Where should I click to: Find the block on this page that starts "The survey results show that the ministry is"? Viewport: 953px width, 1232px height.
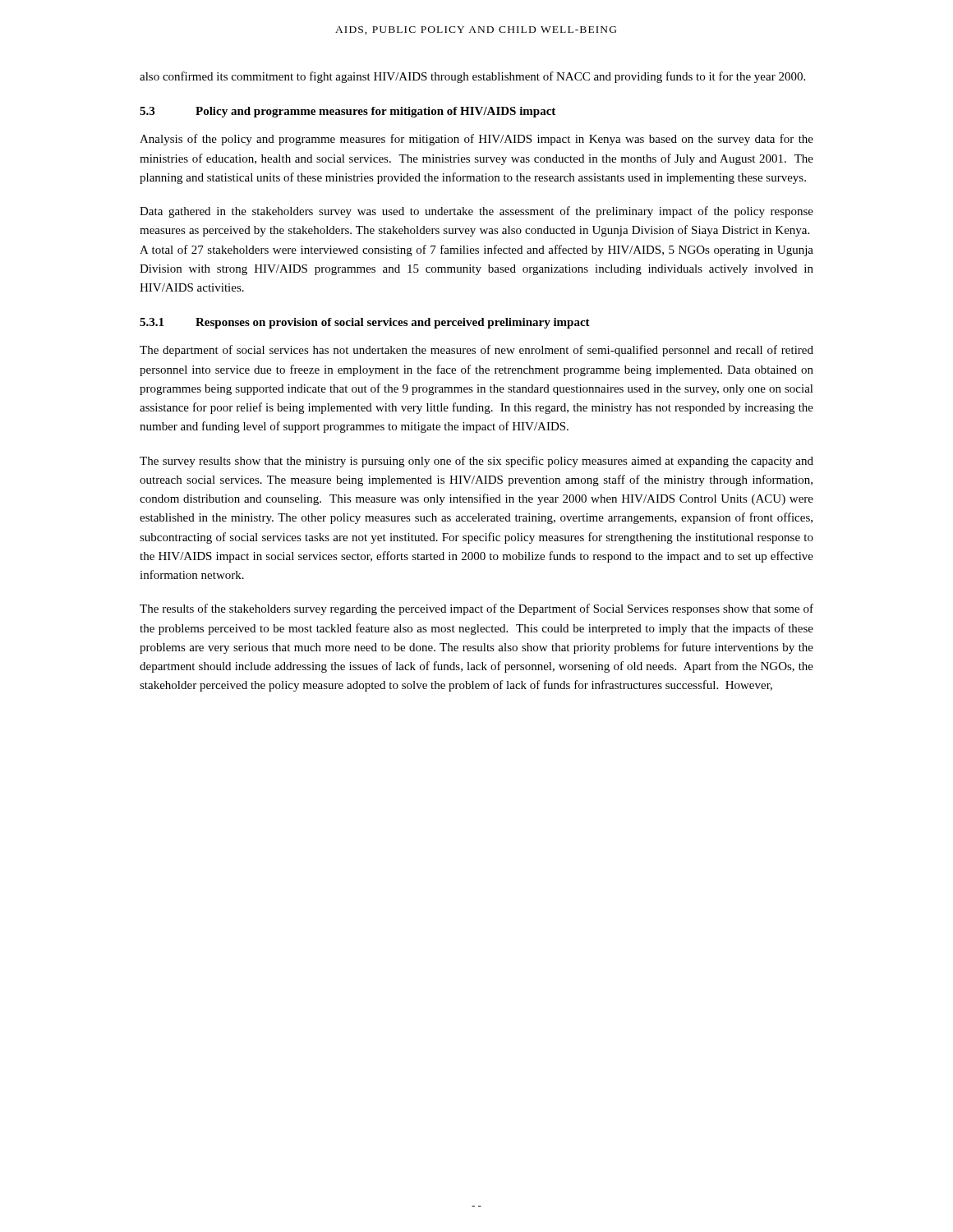476,518
